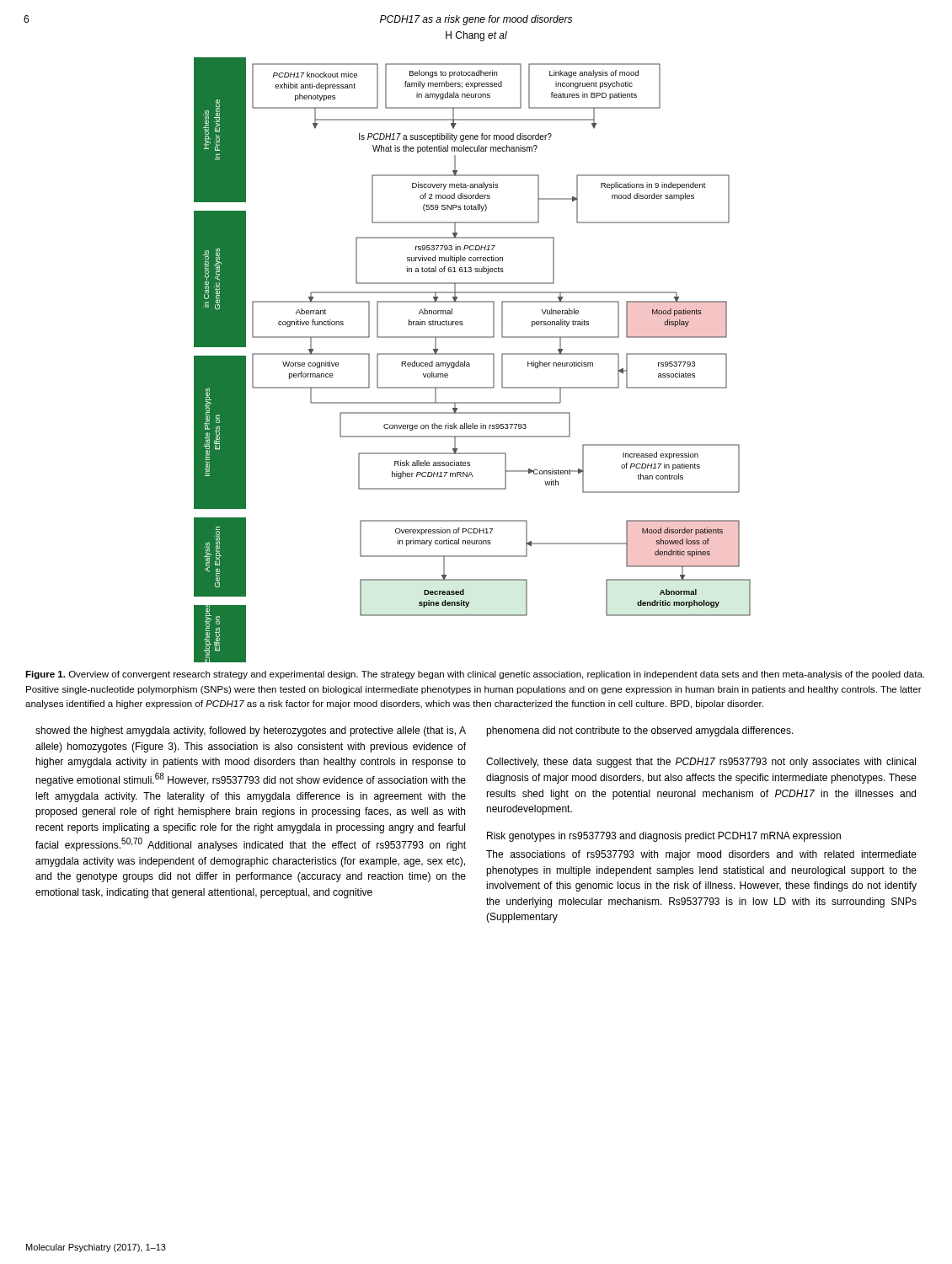This screenshot has width=952, height=1264.
Task: Click the passage that begins "phenomena did not contribute to the observed amygdala"
Action: click(x=701, y=770)
